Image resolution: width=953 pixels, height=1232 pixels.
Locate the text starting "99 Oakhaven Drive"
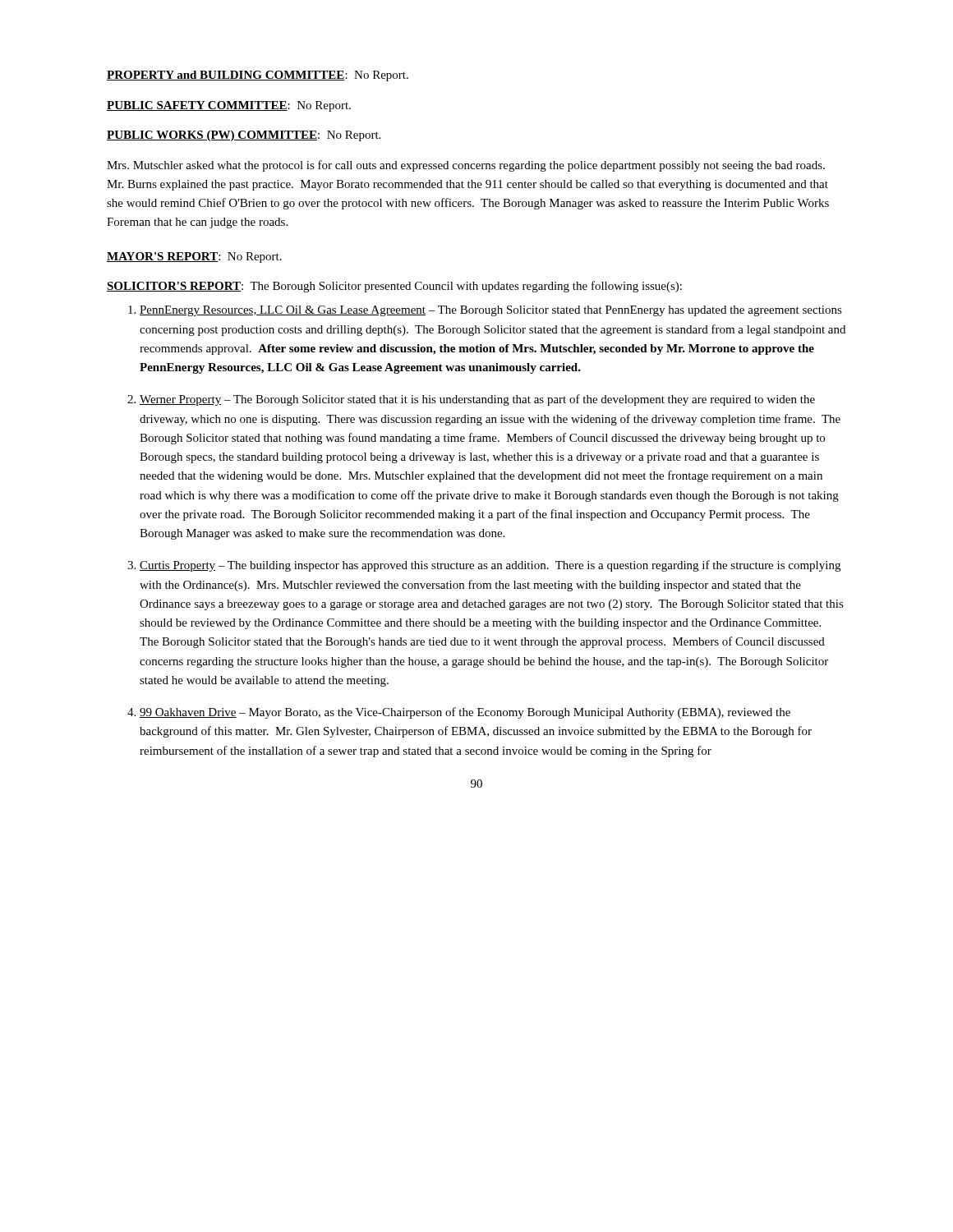(x=476, y=731)
